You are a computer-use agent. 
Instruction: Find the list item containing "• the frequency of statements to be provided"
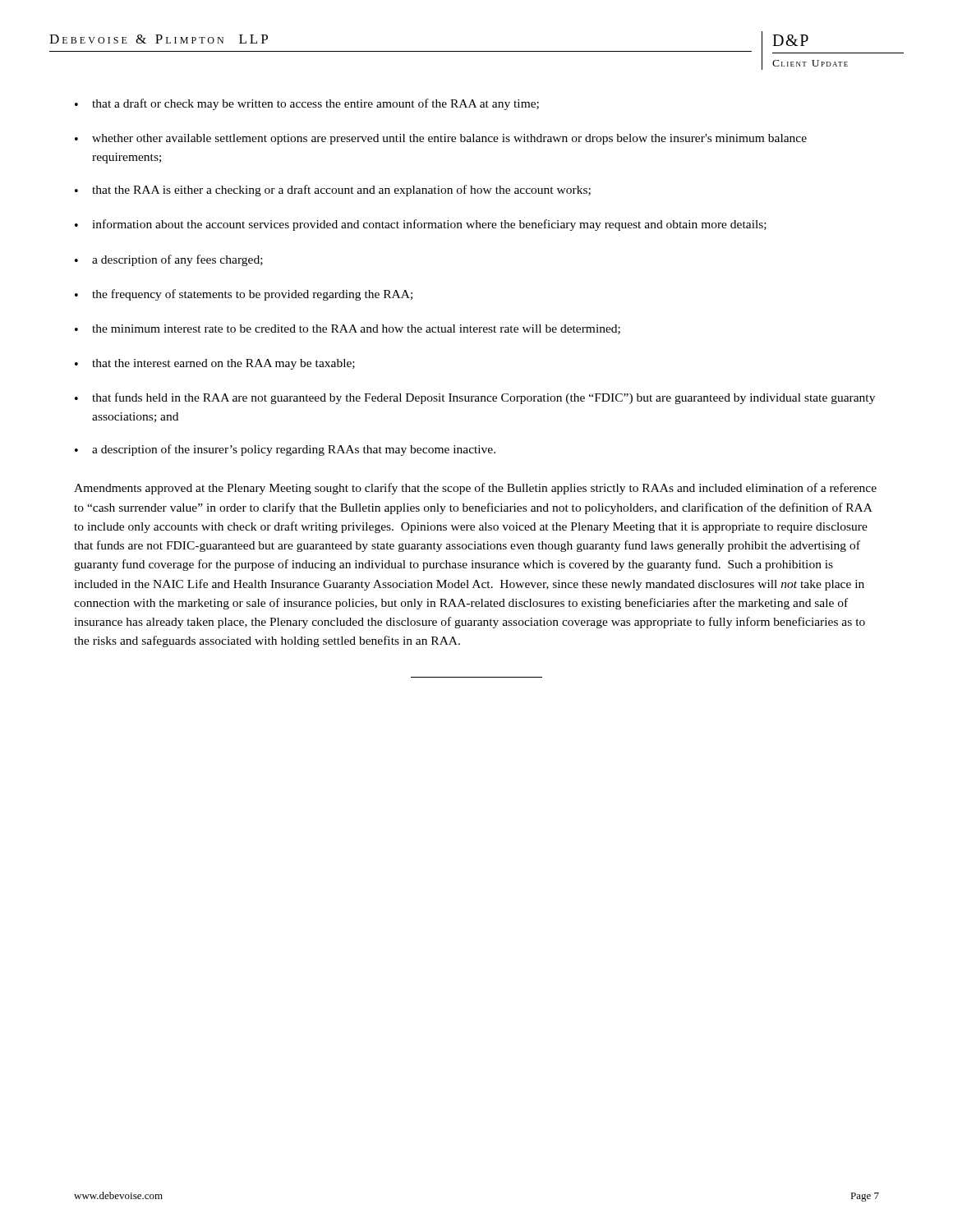[x=244, y=295]
